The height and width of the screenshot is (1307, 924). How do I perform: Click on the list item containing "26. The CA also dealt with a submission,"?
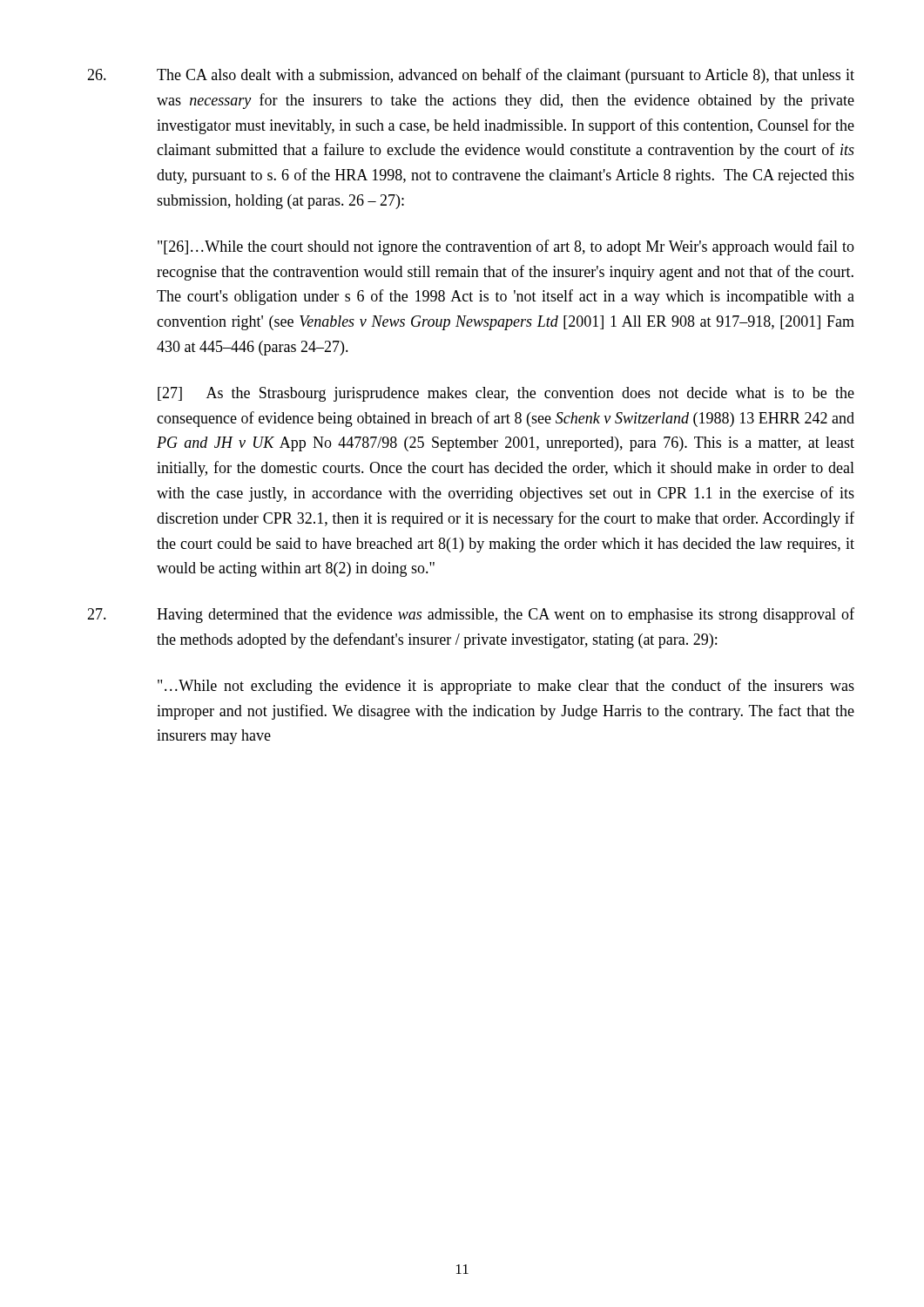coord(471,138)
